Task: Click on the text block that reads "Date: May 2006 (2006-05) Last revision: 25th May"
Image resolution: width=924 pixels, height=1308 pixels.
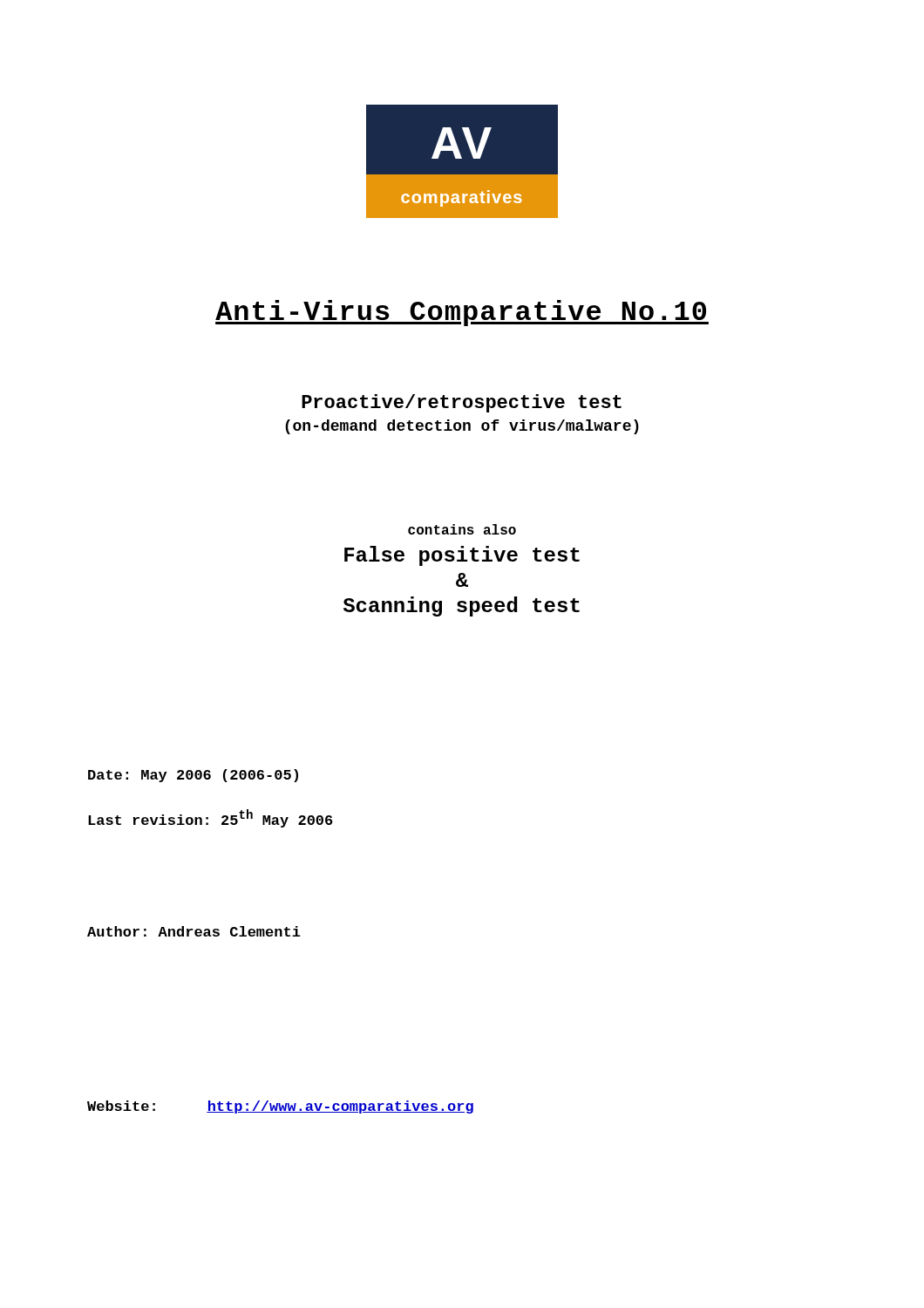Action: [x=193, y=776]
